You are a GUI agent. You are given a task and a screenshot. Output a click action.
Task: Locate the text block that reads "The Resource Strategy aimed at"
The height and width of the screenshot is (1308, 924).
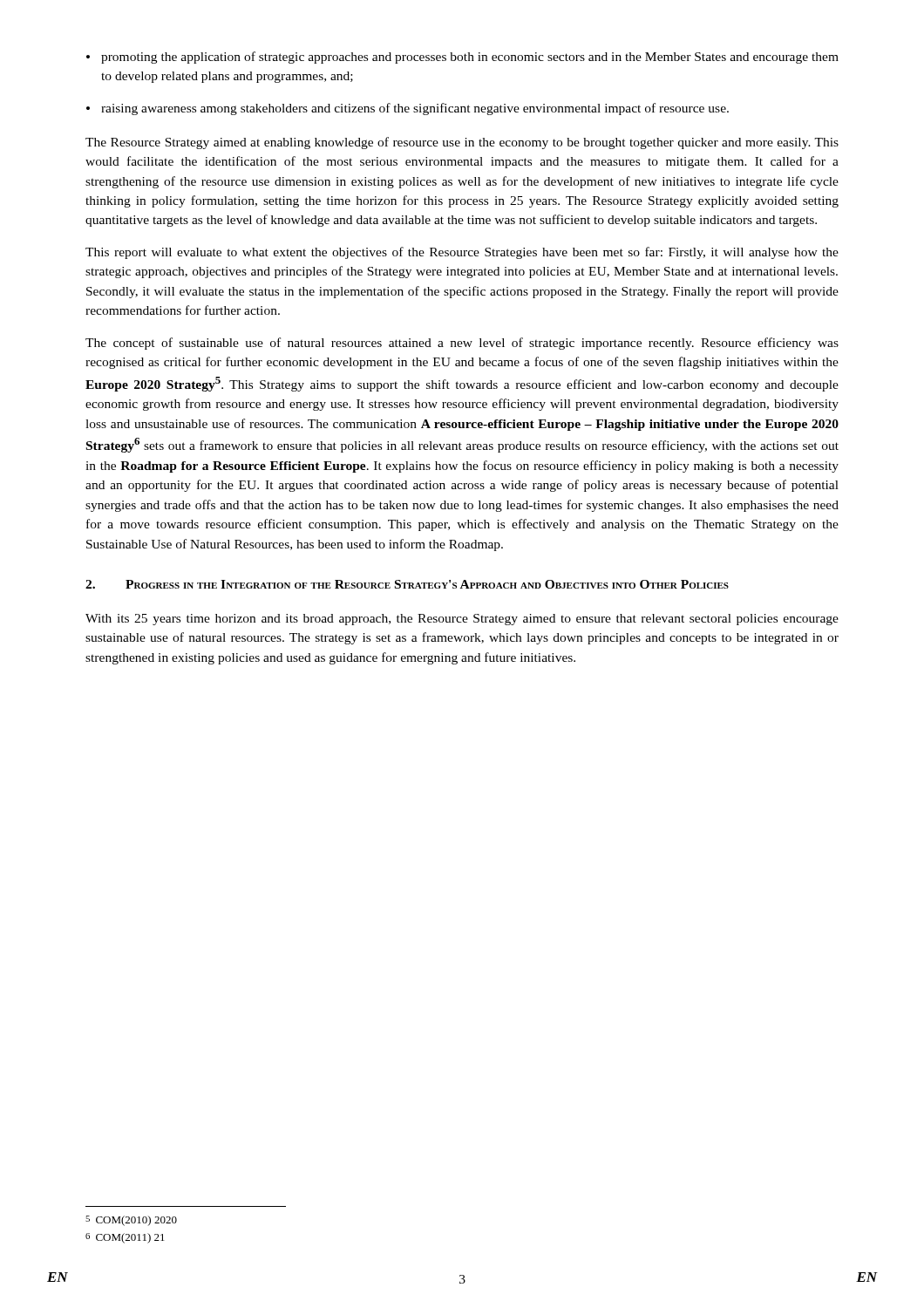coord(462,181)
